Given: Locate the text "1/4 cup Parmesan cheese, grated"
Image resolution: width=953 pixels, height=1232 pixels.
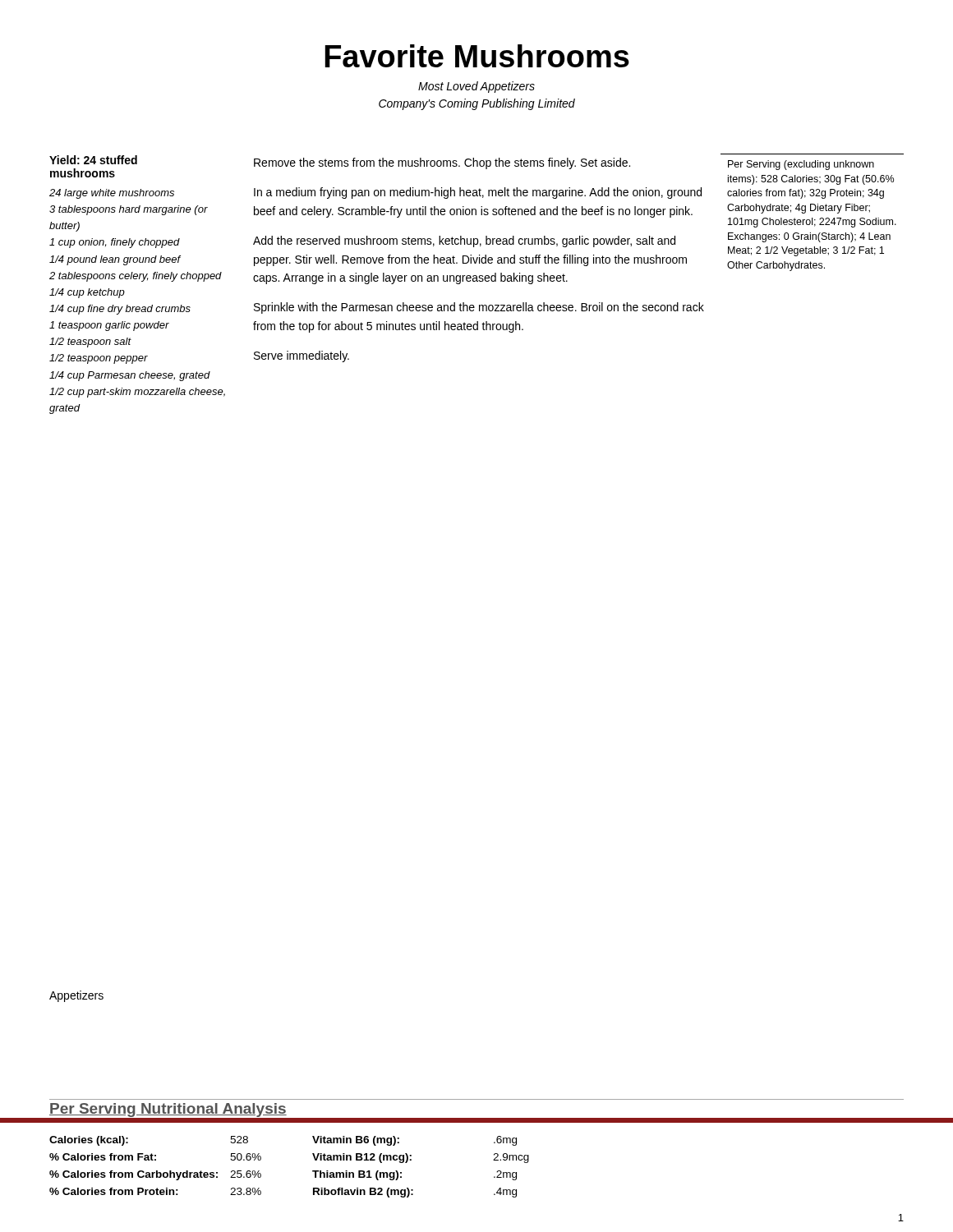Looking at the screenshot, I should point(129,375).
